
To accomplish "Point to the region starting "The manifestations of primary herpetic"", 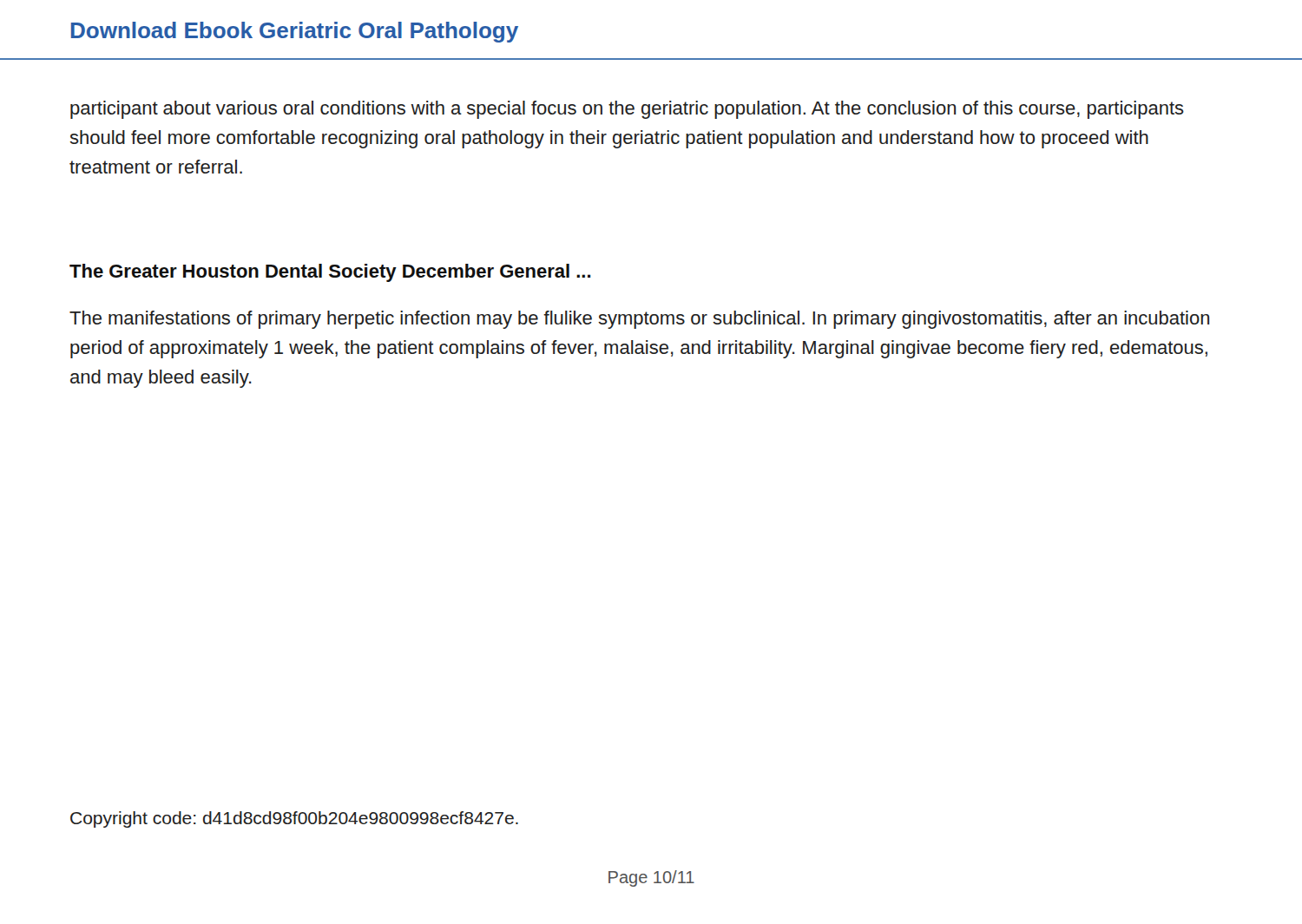I will point(640,348).
